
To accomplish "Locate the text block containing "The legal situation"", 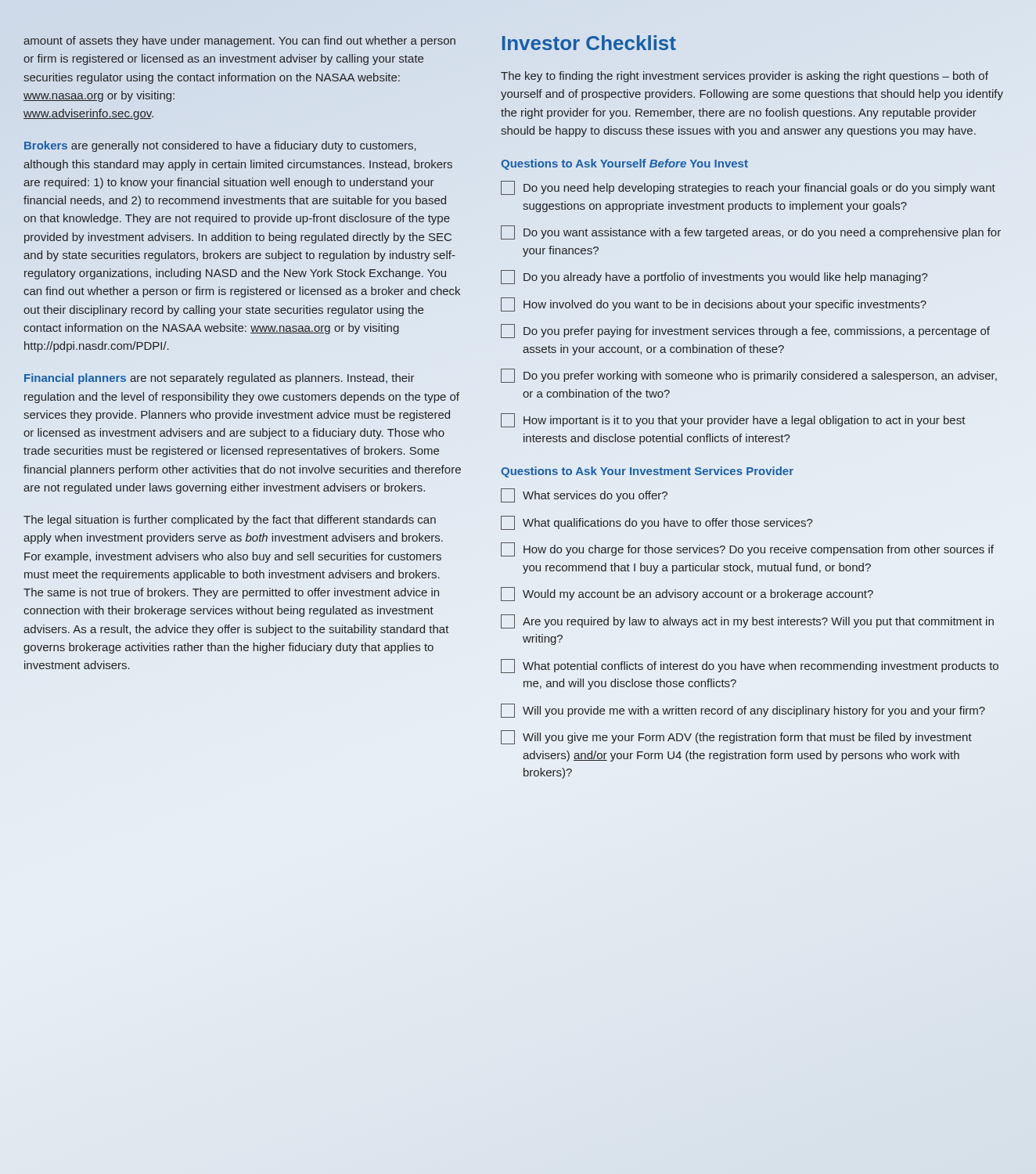I will tap(243, 592).
